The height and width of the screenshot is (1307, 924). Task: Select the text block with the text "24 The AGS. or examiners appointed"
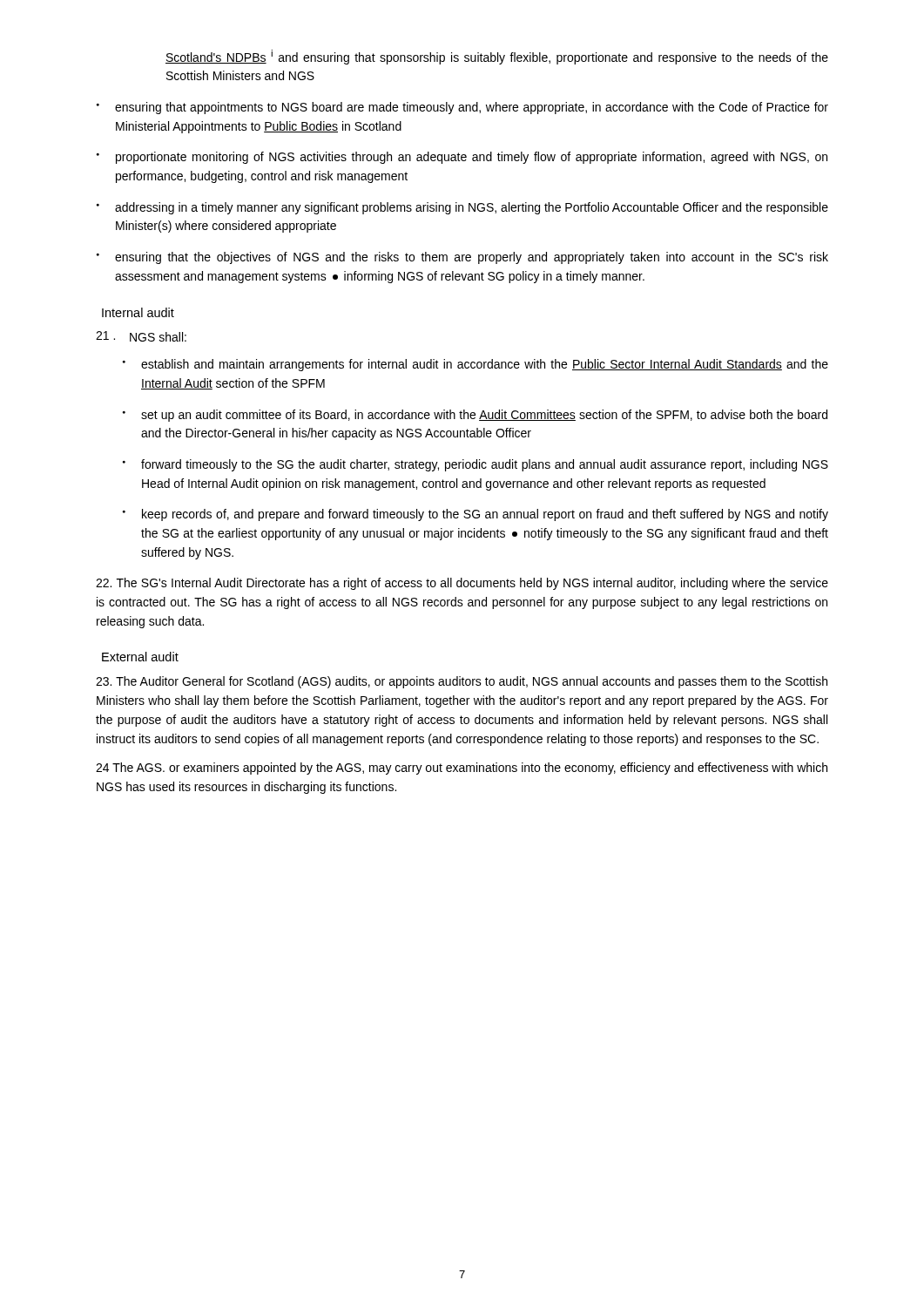462,777
